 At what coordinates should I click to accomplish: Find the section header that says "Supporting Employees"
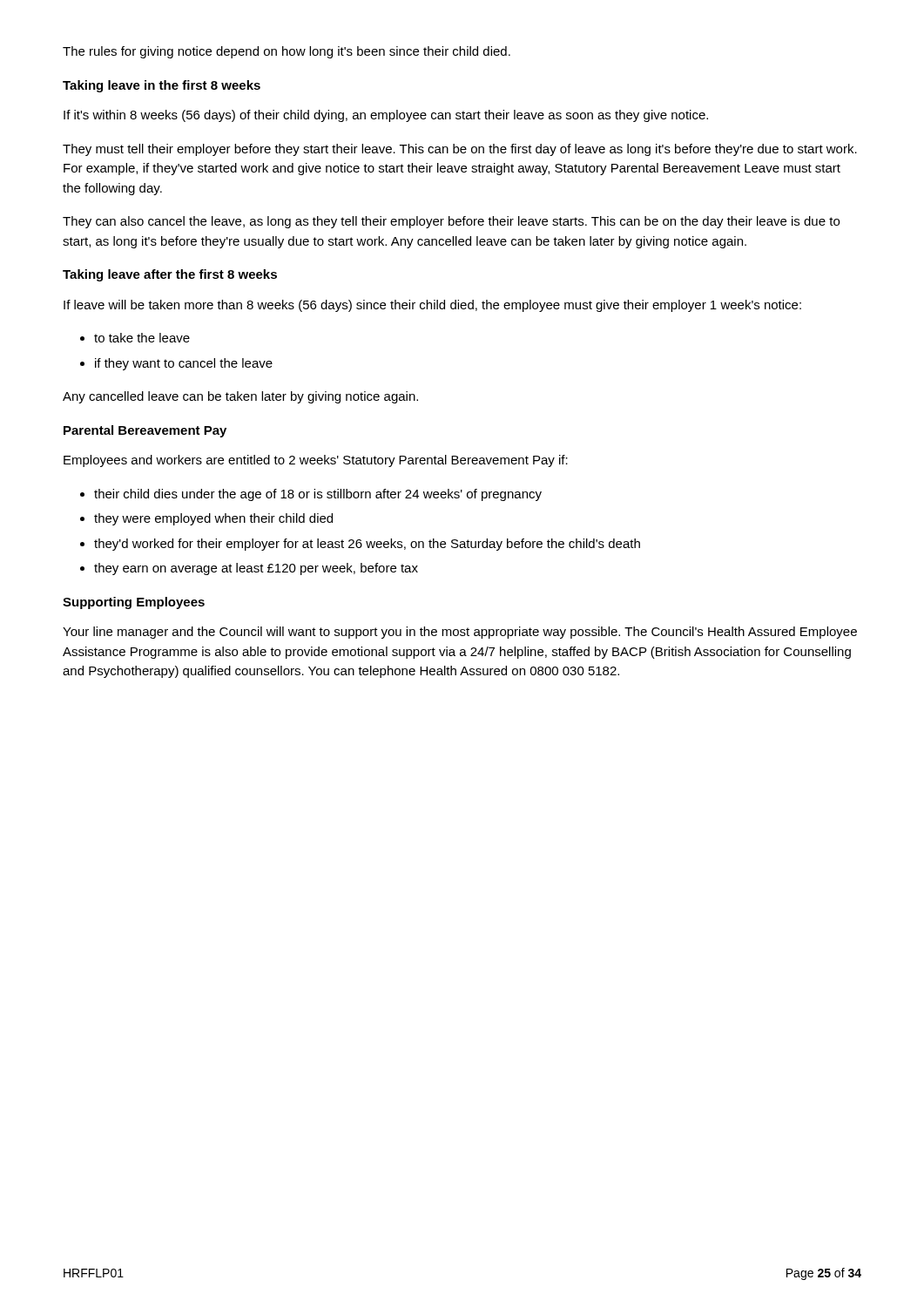click(x=134, y=601)
